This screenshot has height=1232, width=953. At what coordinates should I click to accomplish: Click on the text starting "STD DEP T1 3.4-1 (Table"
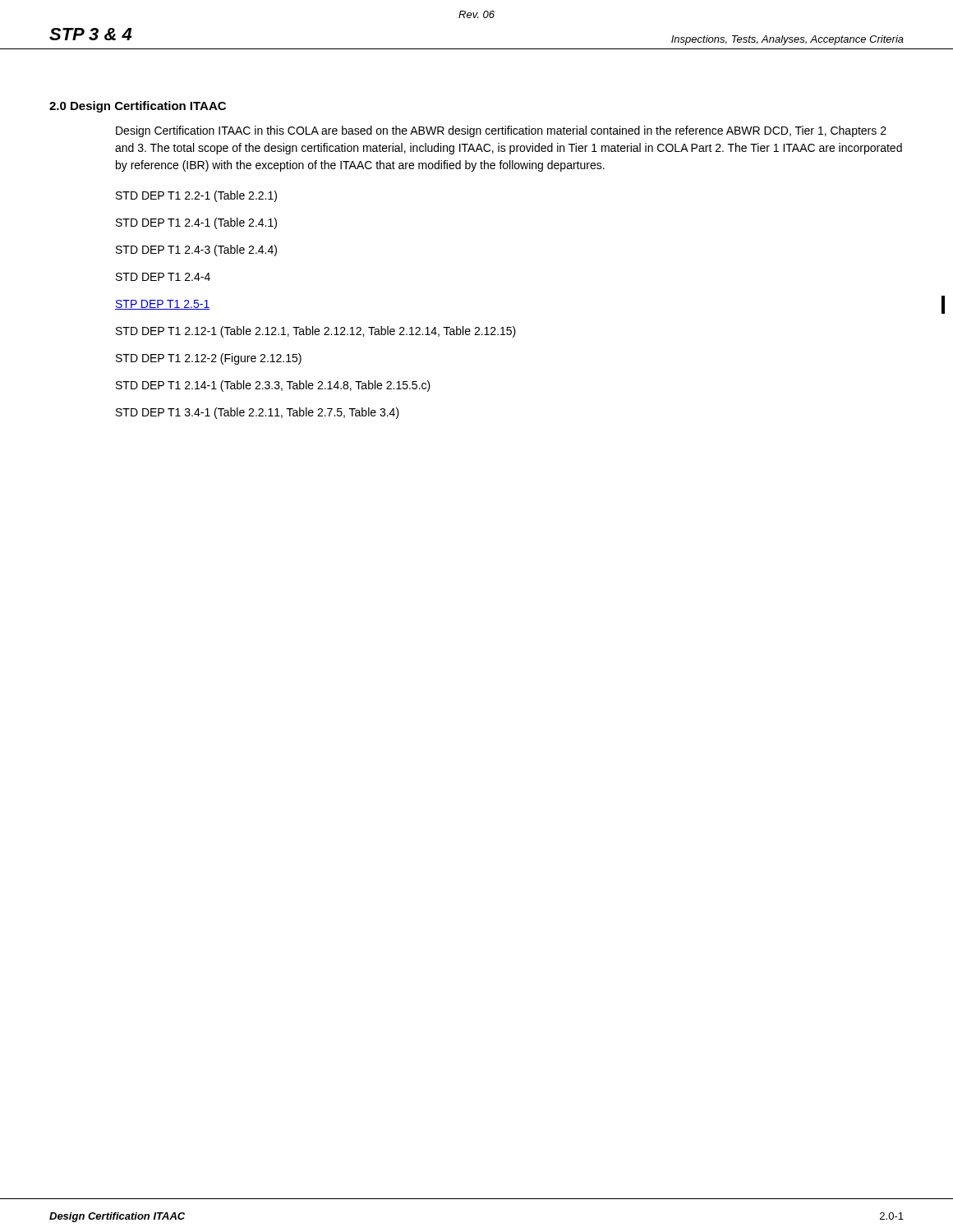point(257,412)
